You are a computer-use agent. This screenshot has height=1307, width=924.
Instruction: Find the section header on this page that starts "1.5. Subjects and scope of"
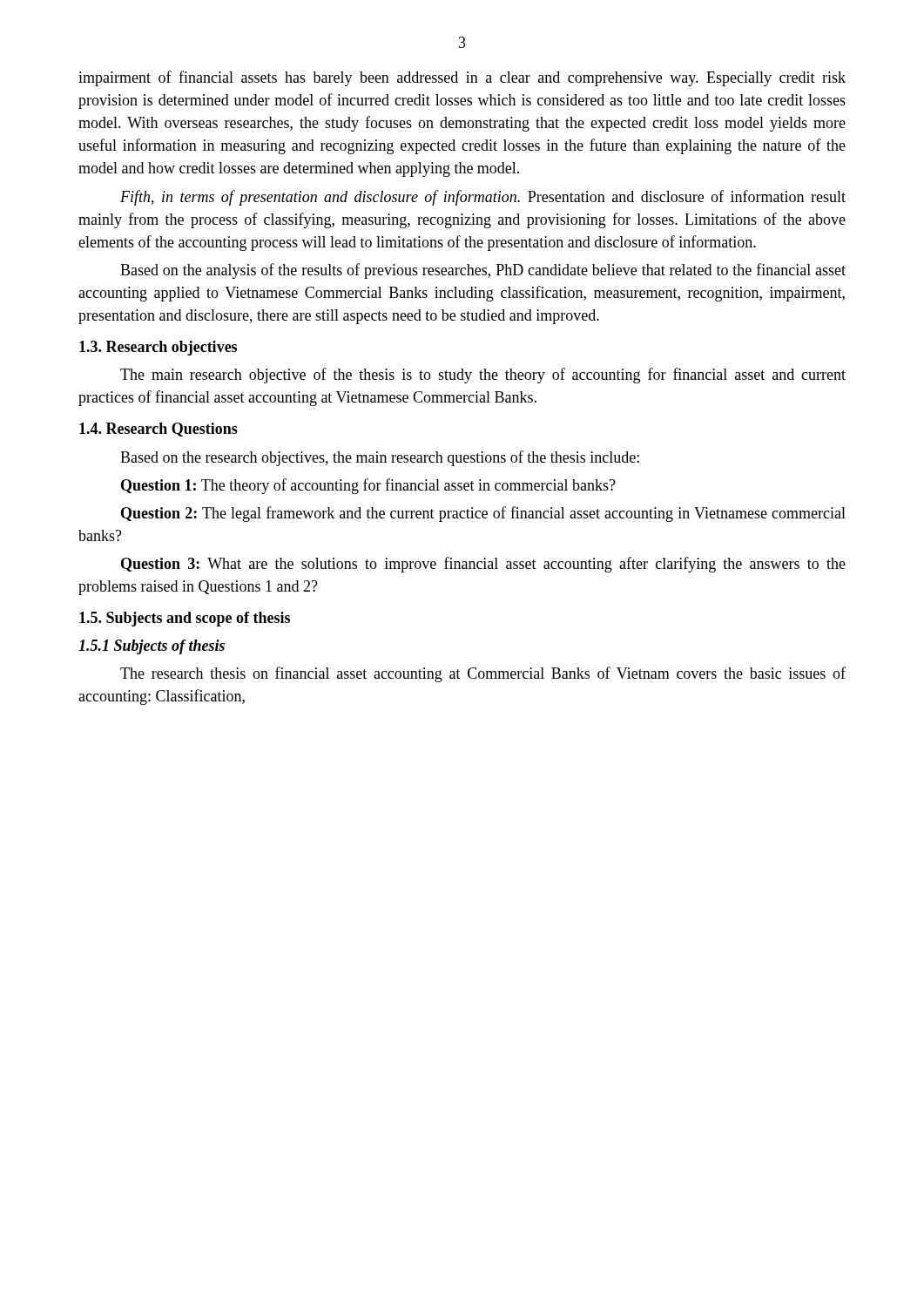click(x=184, y=618)
